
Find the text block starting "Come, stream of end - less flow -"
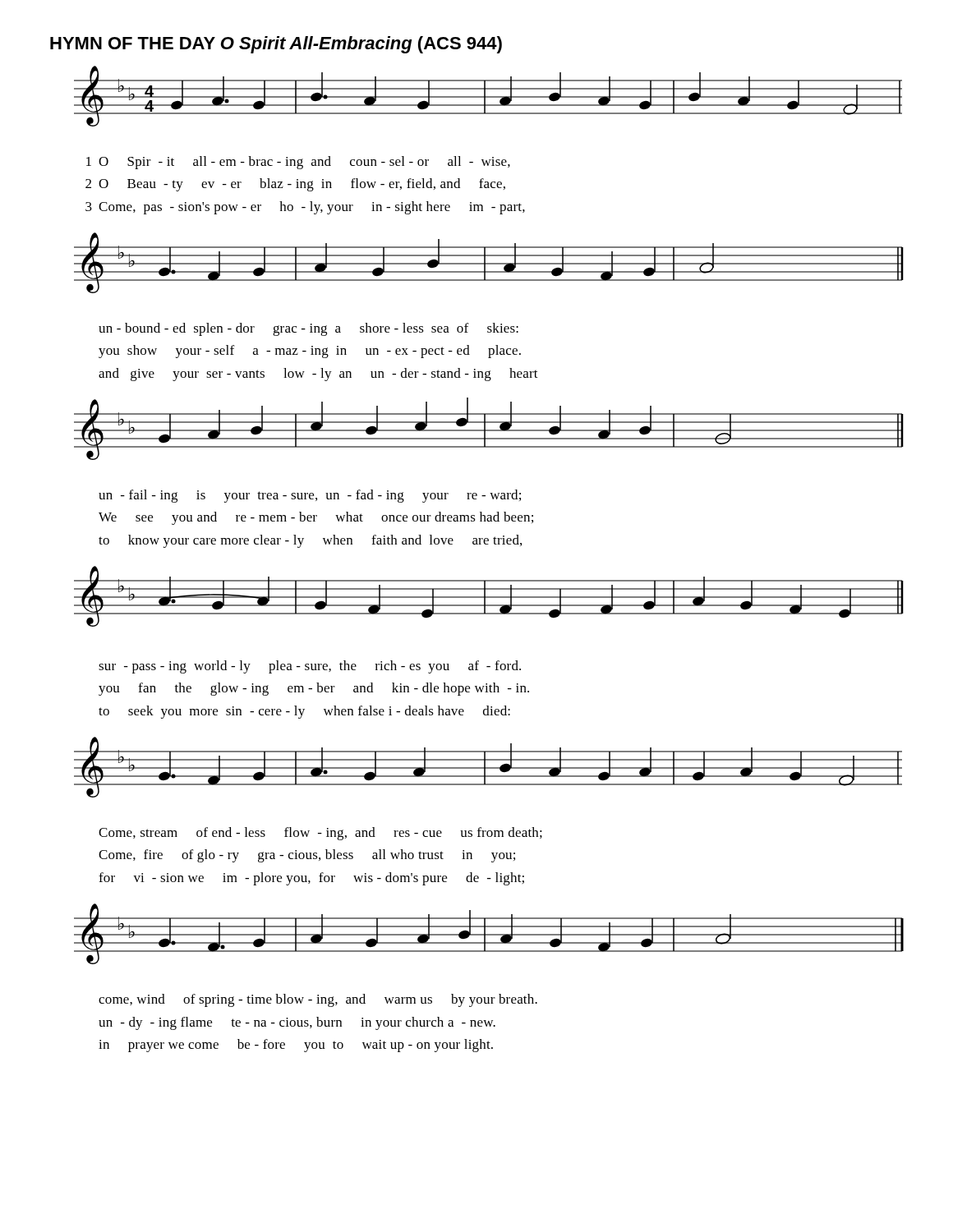[489, 856]
